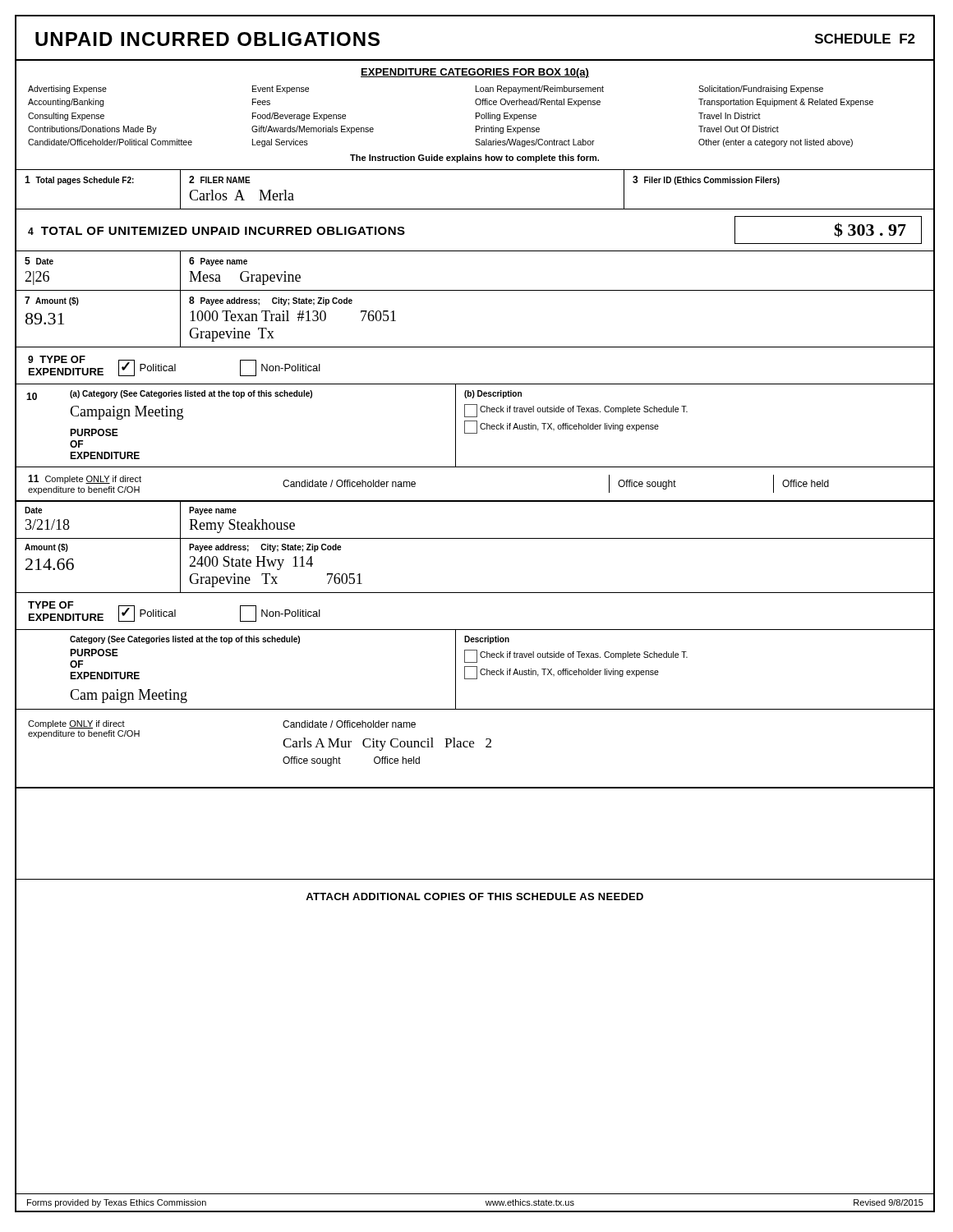Point to the passage starting "Complete ONLY if directexpenditure to benefit C/OH Candidate"
The width and height of the screenshot is (953, 1232).
coord(475,743)
